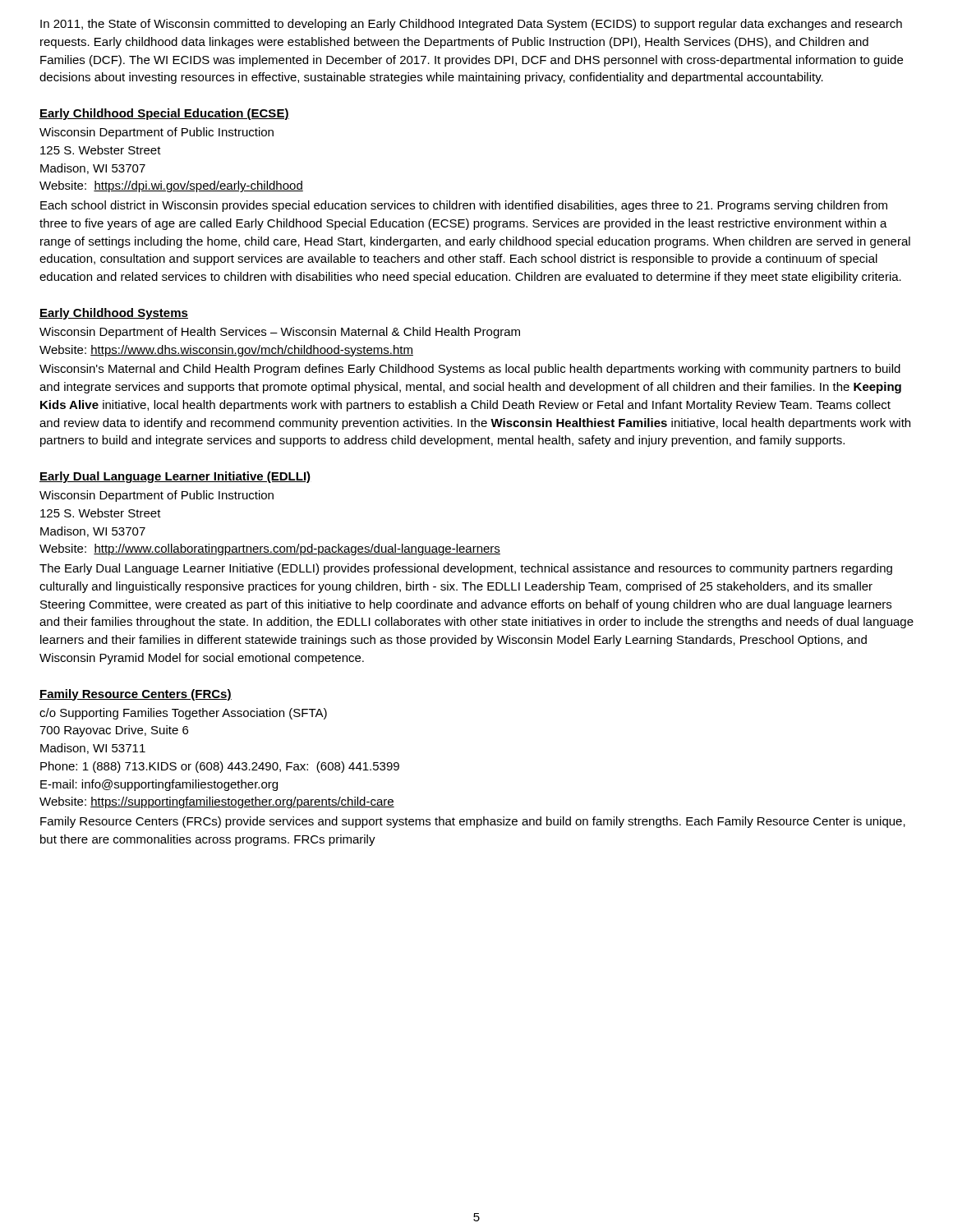Image resolution: width=953 pixels, height=1232 pixels.
Task: Locate the text block that says "Wisconsin Department of Health"
Action: pyautogui.click(x=476, y=386)
